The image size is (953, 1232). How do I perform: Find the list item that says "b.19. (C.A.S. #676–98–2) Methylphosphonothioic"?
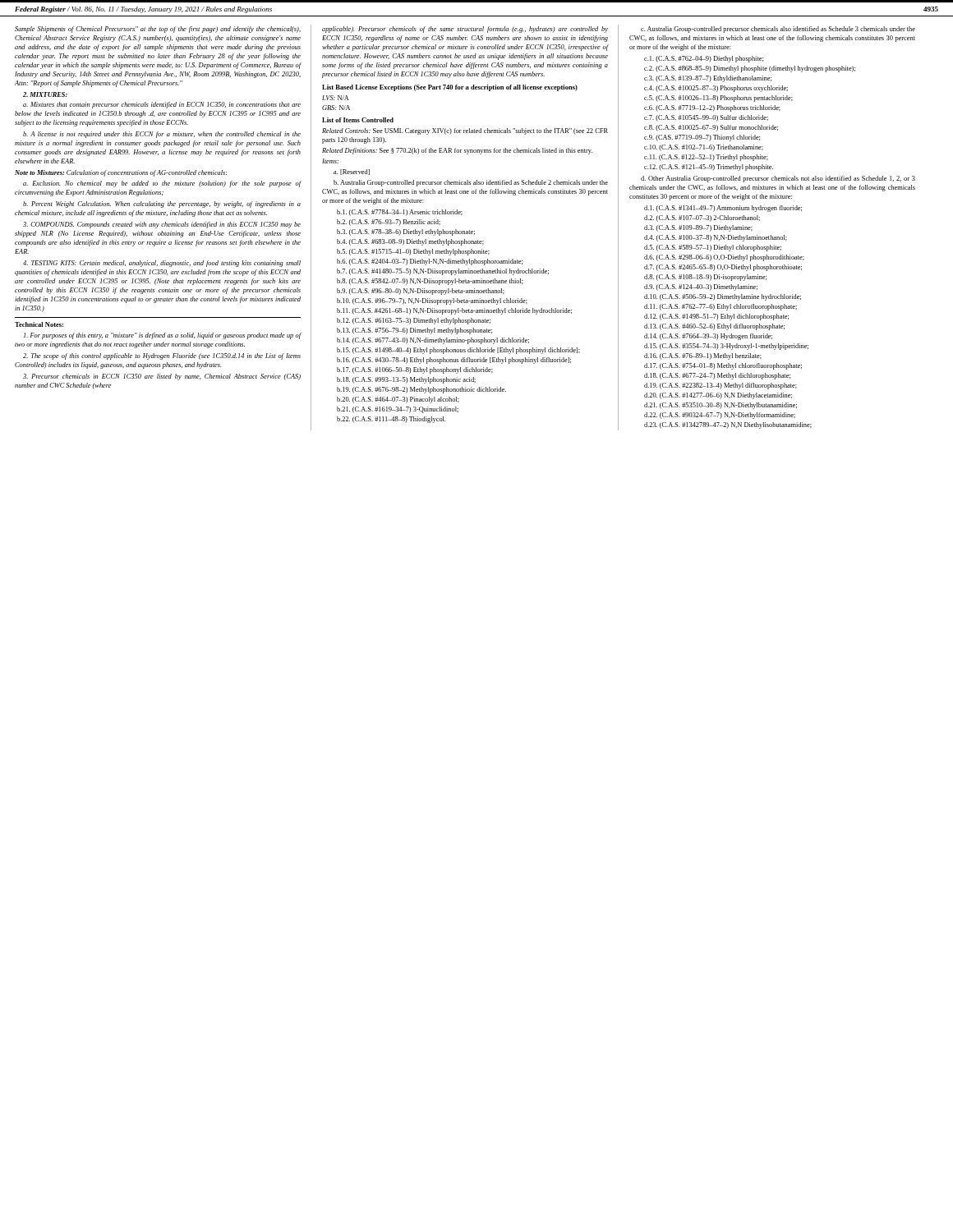422,390
